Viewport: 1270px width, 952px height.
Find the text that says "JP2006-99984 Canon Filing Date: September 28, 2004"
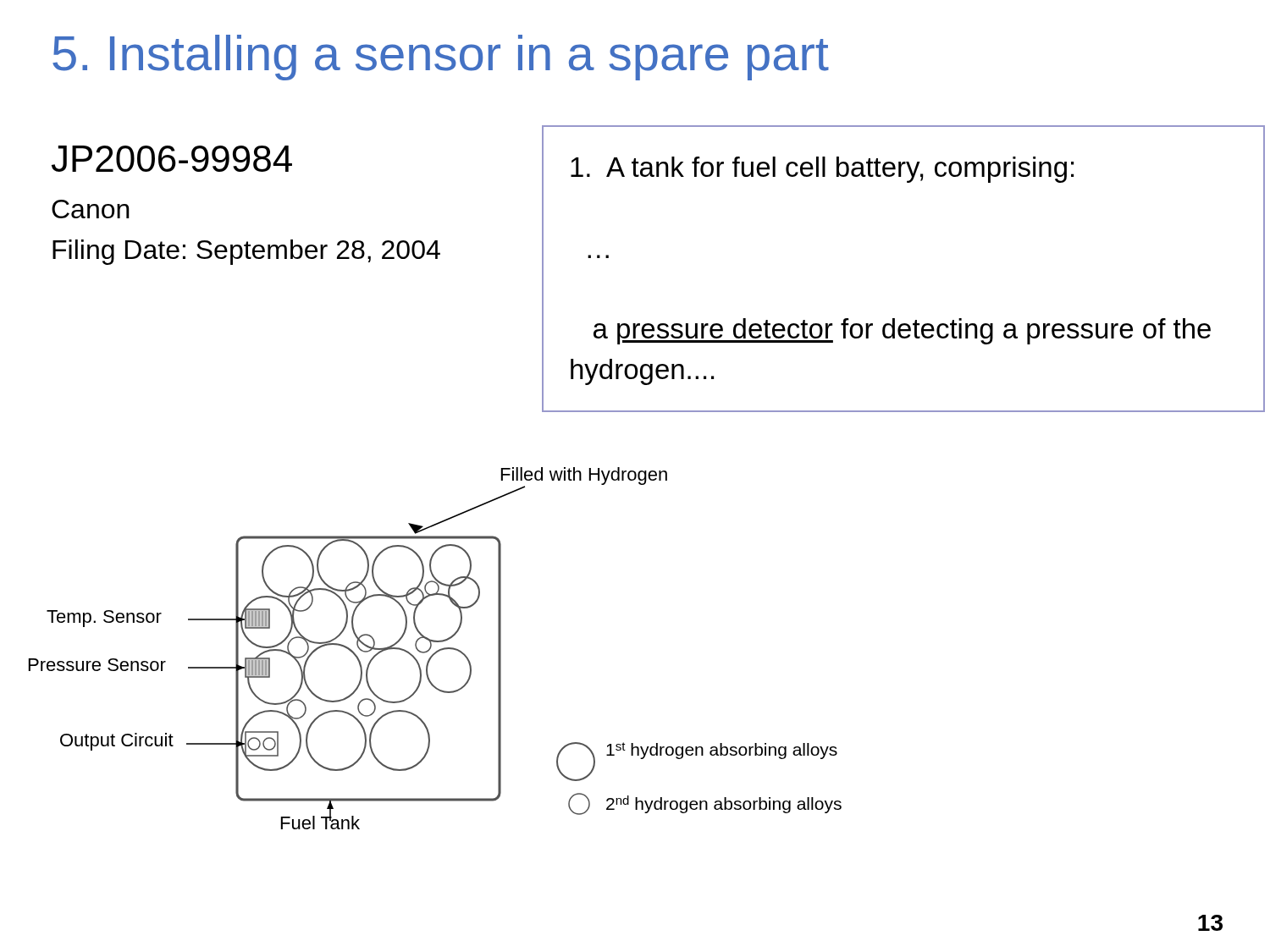tap(172, 159)
